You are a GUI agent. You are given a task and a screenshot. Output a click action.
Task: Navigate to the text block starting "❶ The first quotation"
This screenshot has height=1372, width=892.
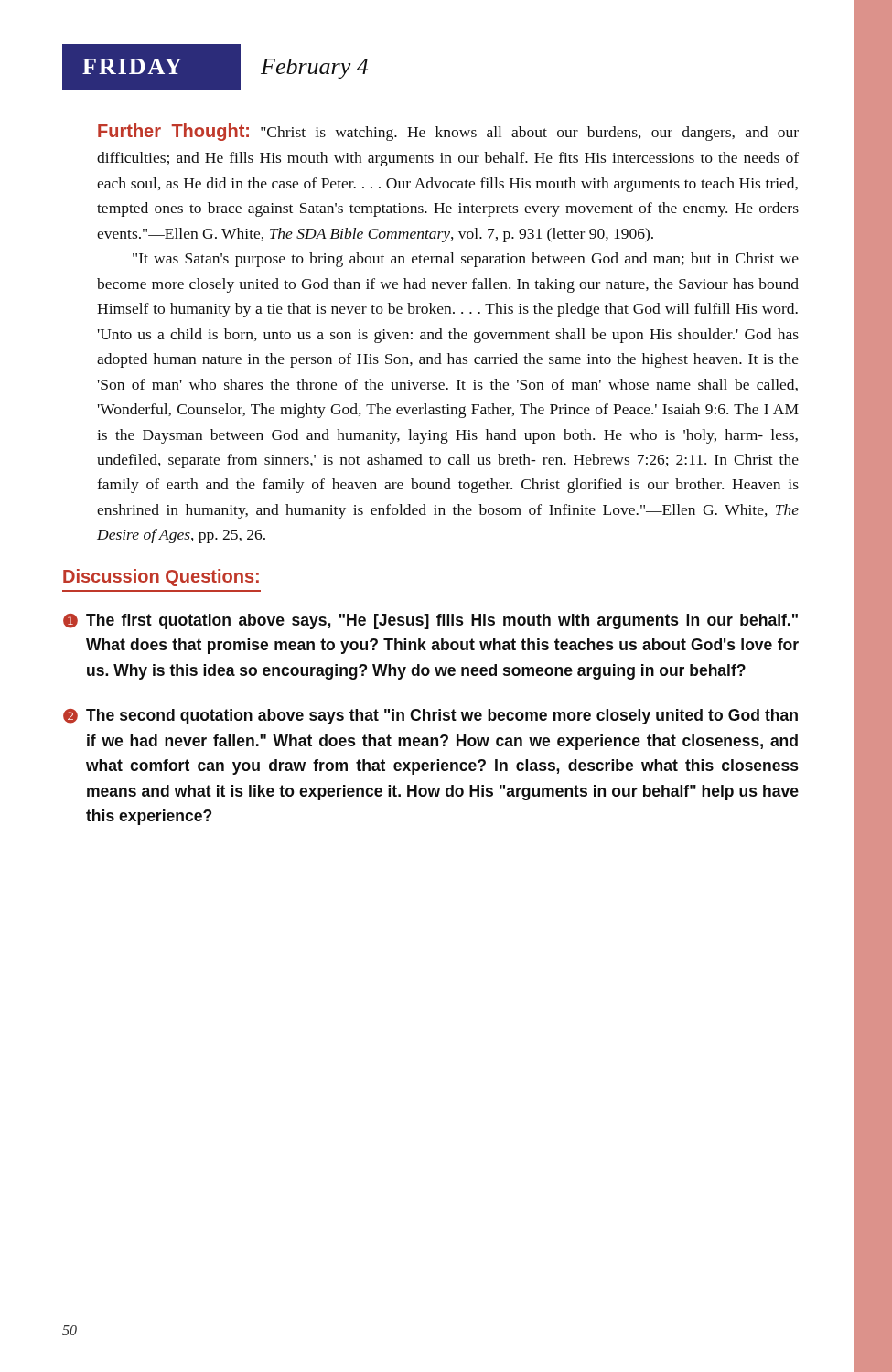click(430, 646)
